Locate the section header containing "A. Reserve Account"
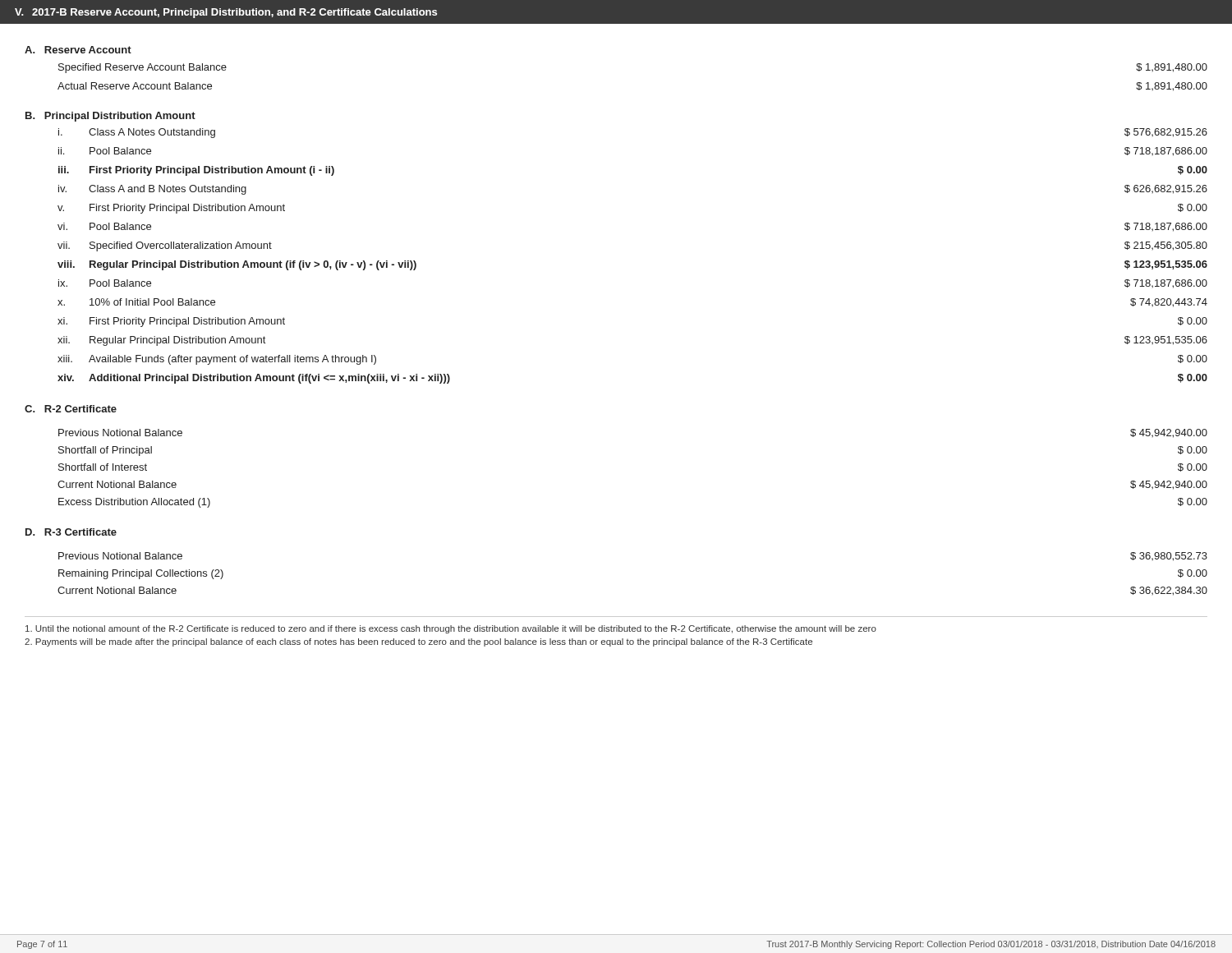 click(78, 50)
